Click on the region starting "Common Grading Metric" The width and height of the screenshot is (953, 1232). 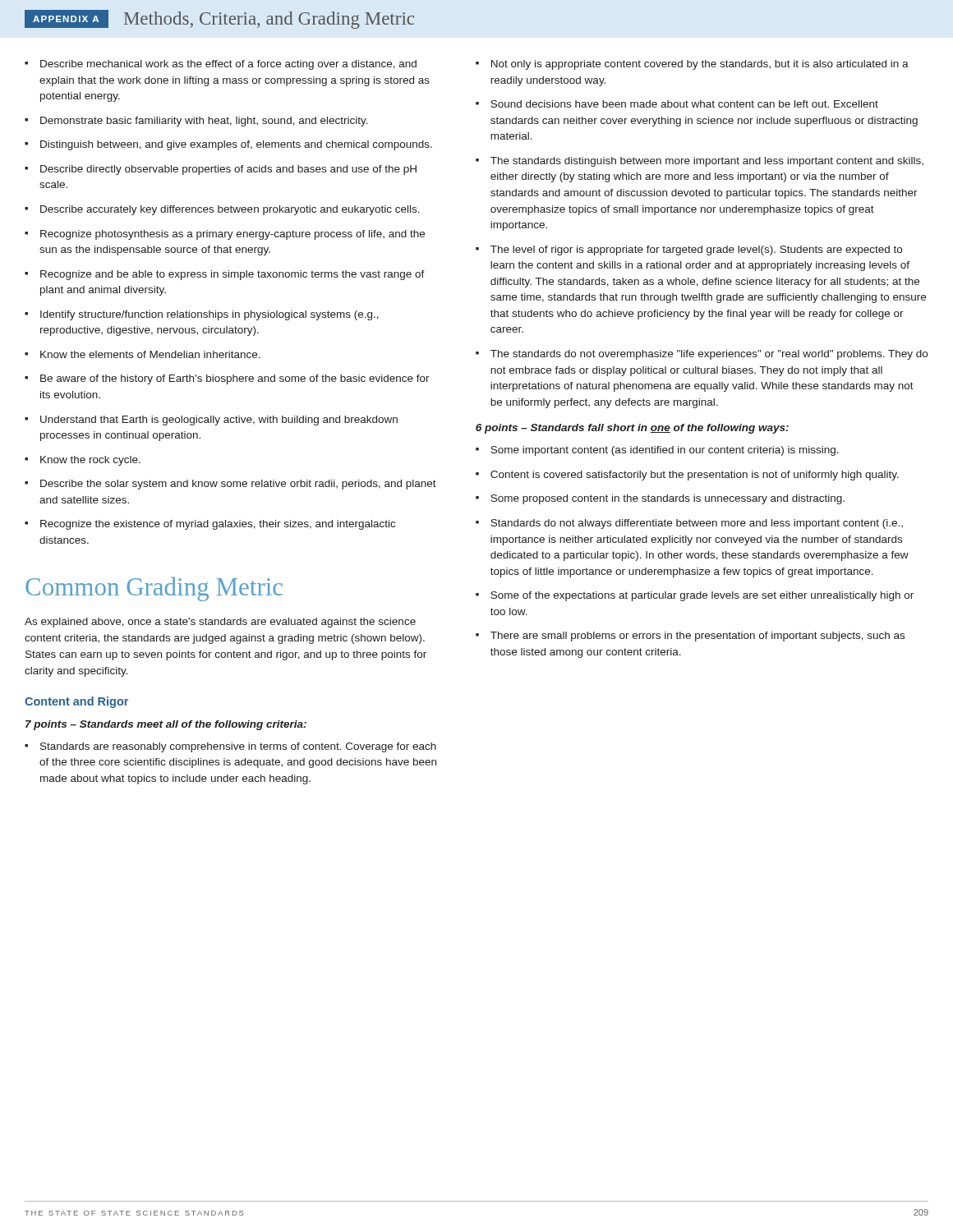(154, 586)
